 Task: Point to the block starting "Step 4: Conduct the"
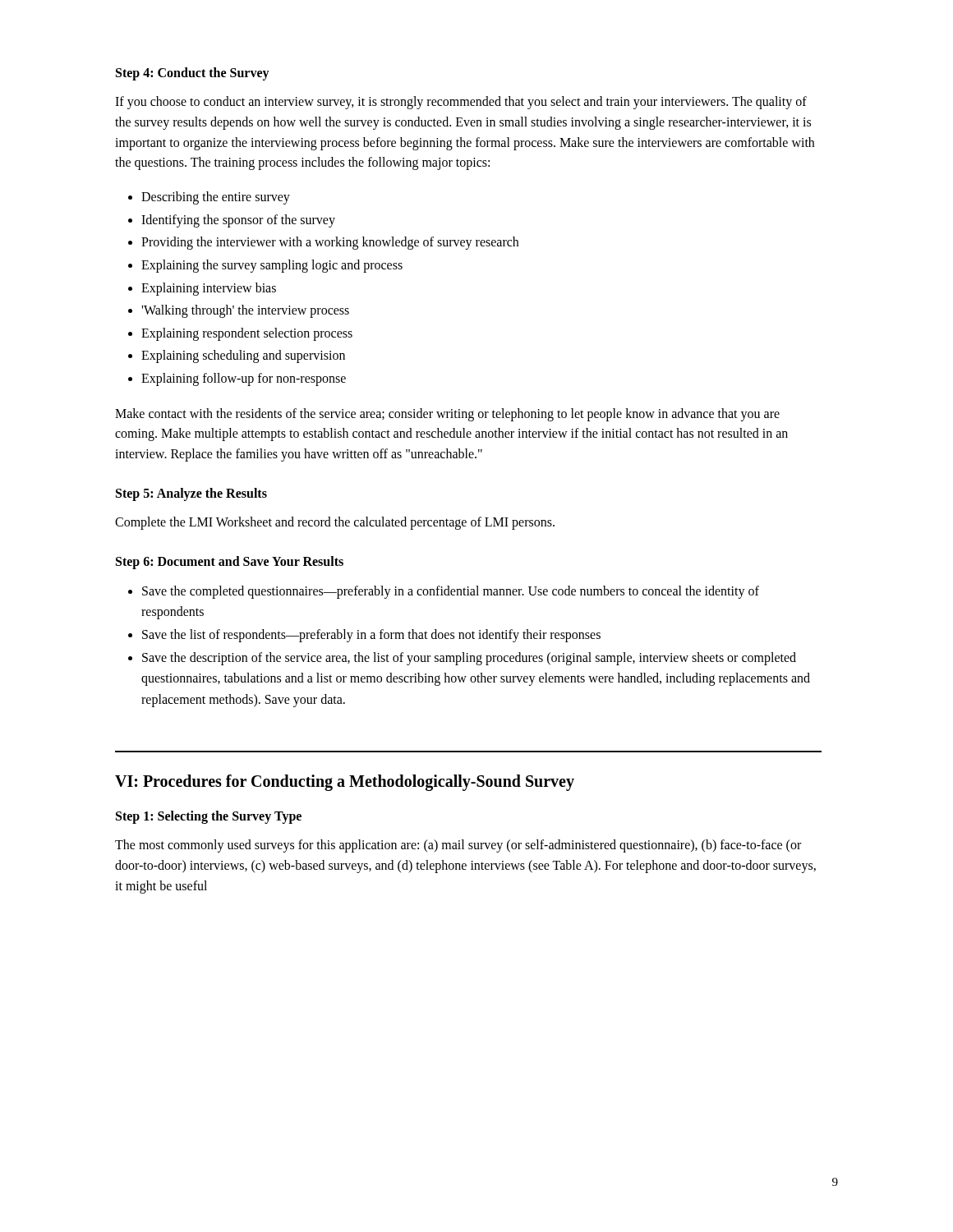pyautogui.click(x=192, y=73)
